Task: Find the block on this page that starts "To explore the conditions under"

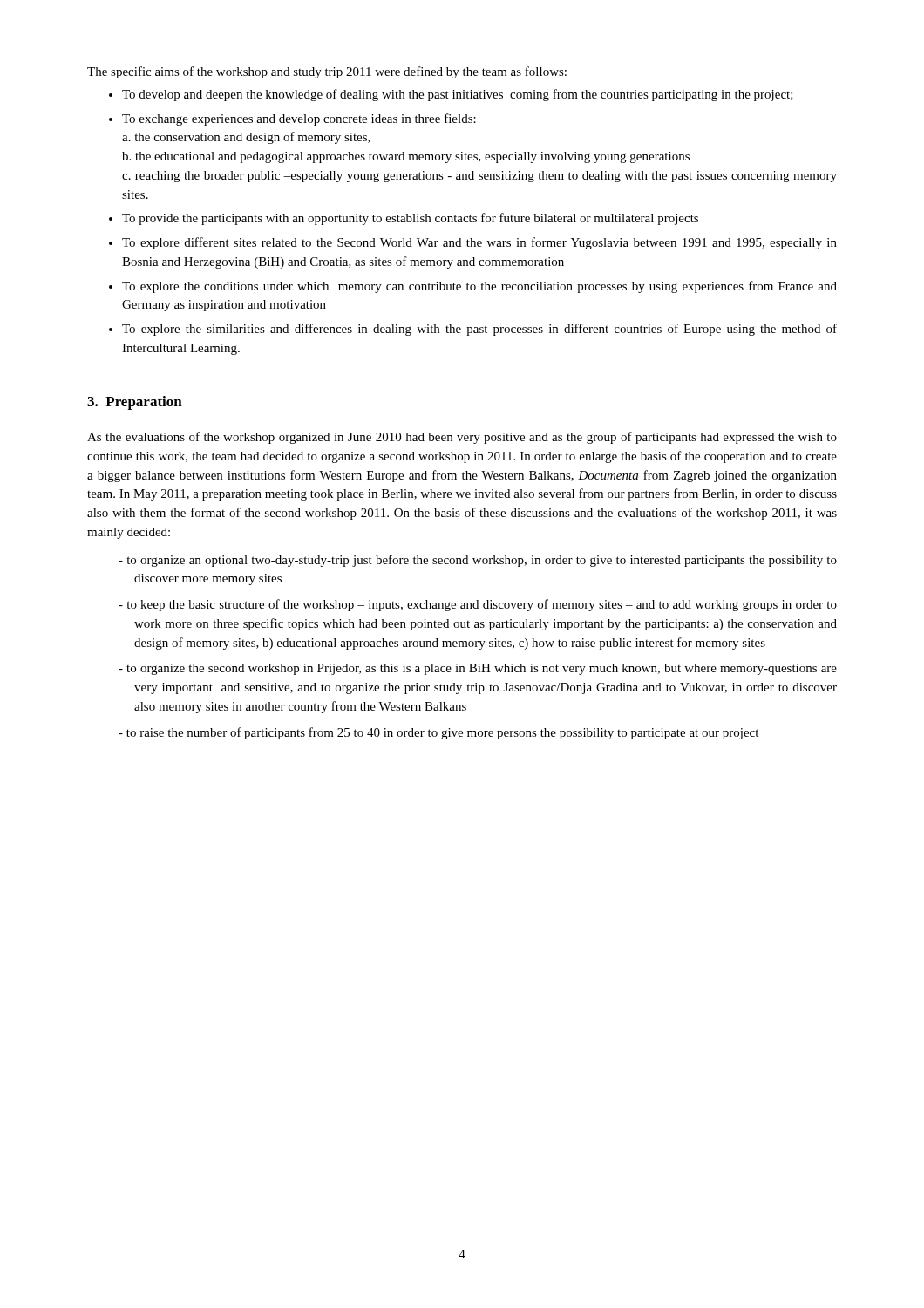Action: (x=479, y=295)
